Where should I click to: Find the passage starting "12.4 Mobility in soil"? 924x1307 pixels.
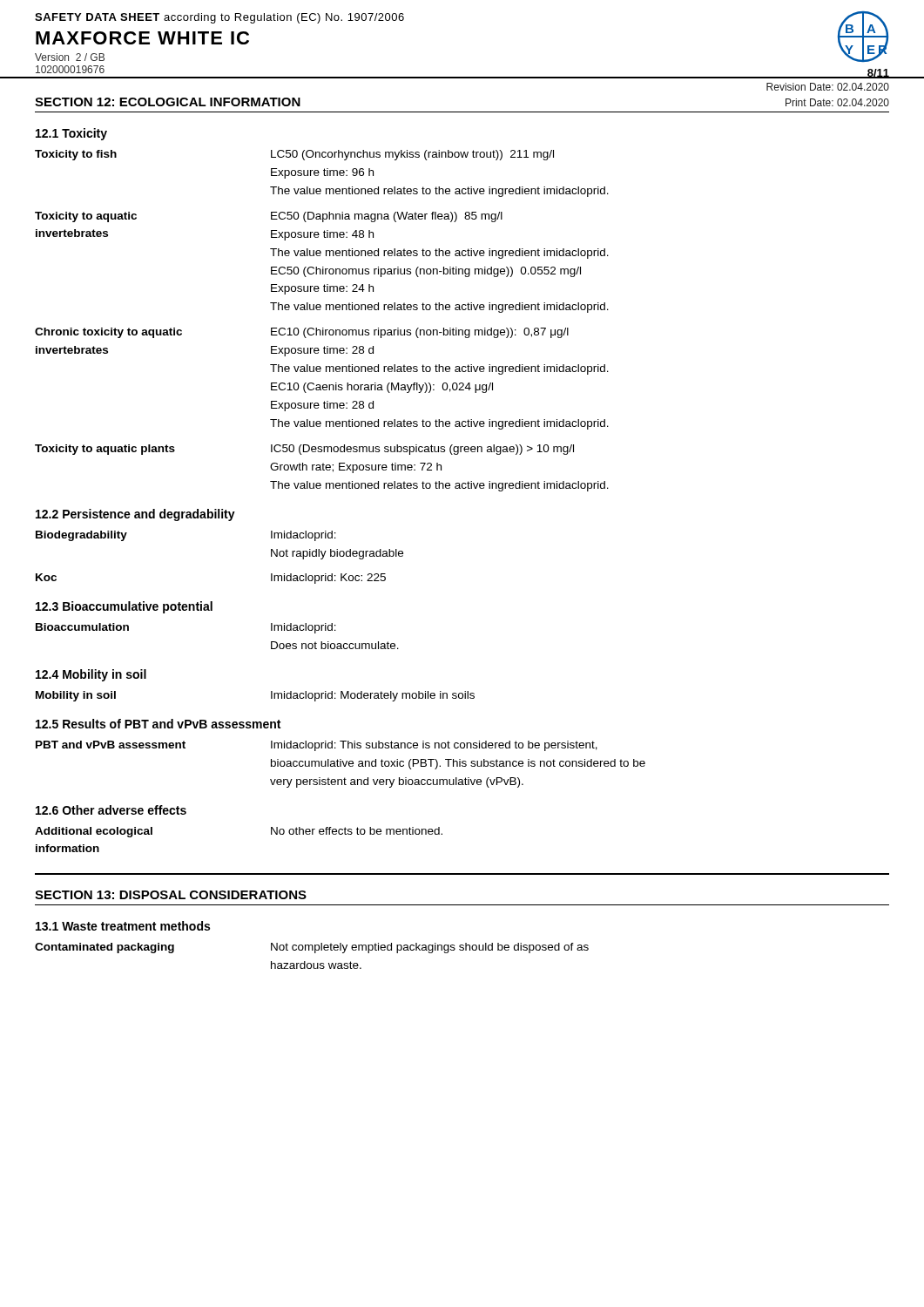91,675
